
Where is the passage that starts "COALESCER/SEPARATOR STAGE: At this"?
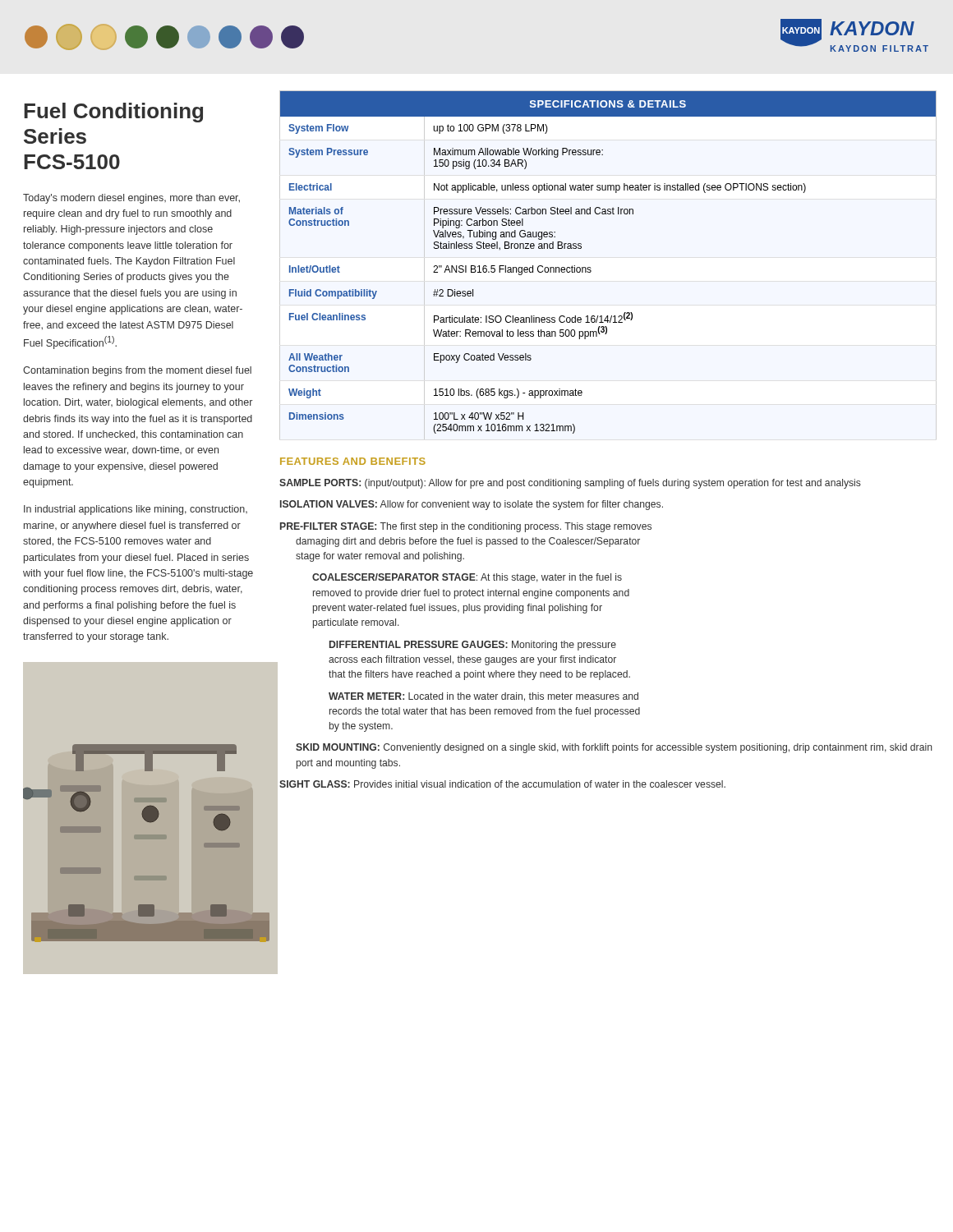[471, 600]
